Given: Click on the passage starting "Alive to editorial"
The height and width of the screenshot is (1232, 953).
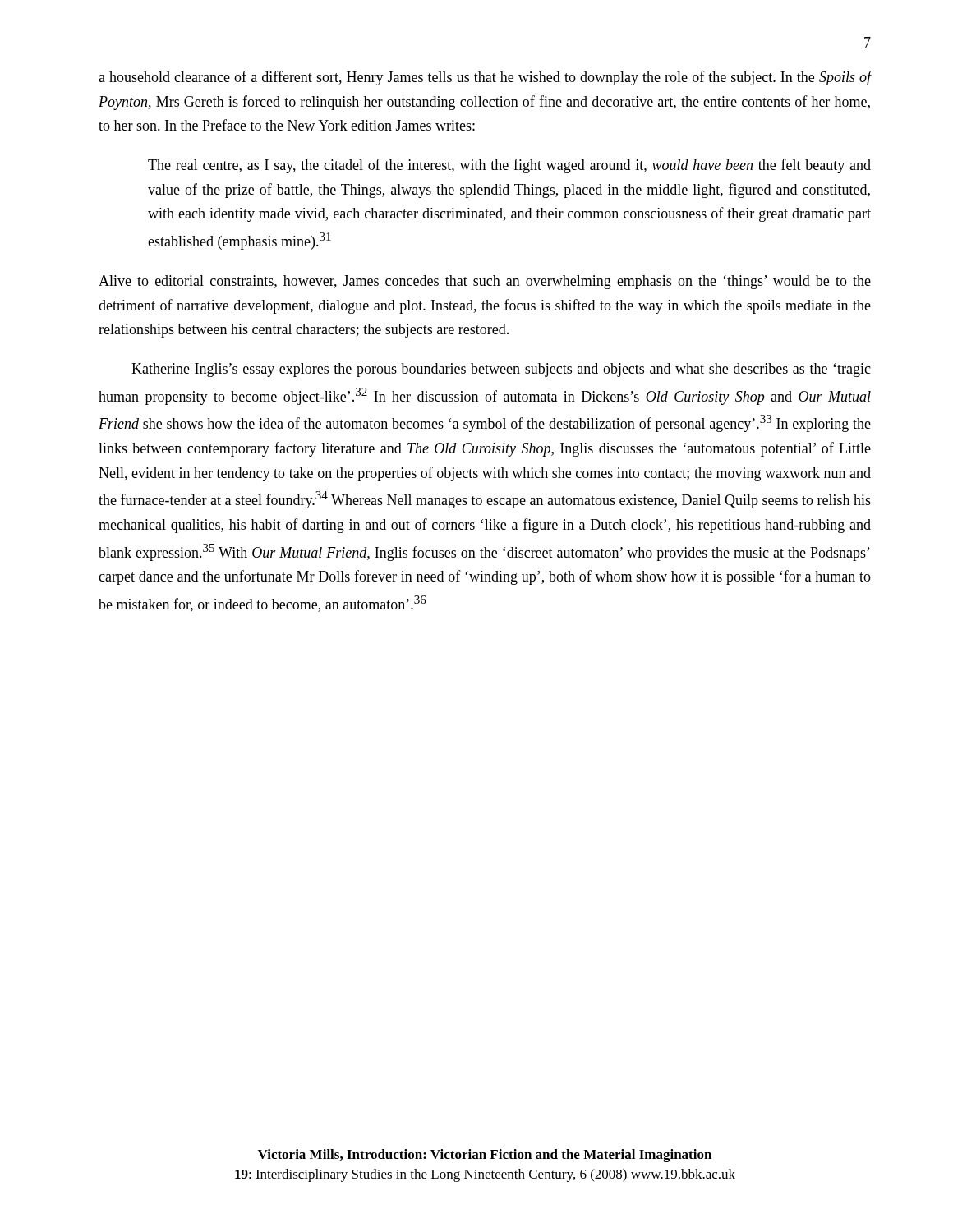Looking at the screenshot, I should [485, 305].
